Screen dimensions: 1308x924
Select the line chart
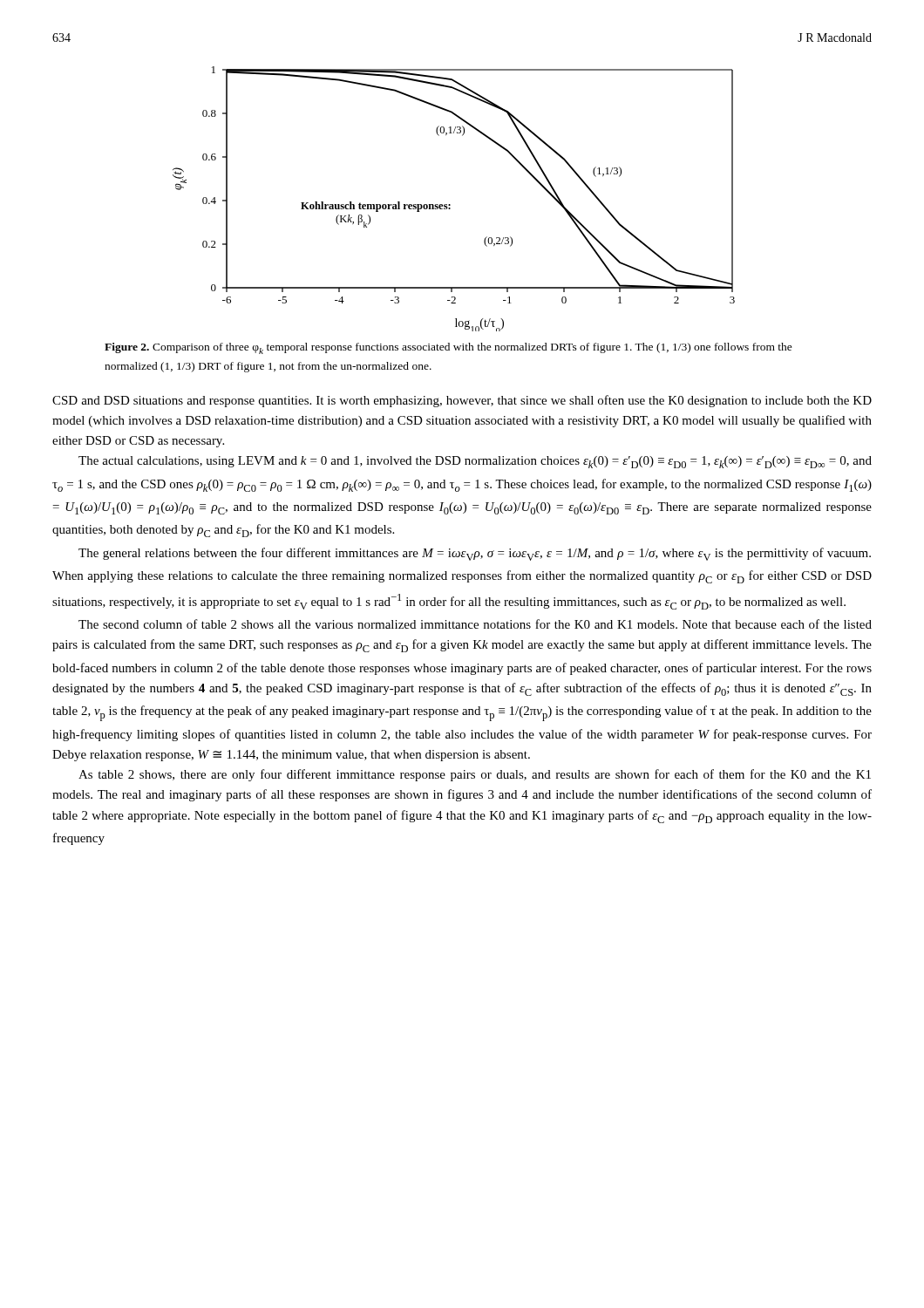(462, 198)
